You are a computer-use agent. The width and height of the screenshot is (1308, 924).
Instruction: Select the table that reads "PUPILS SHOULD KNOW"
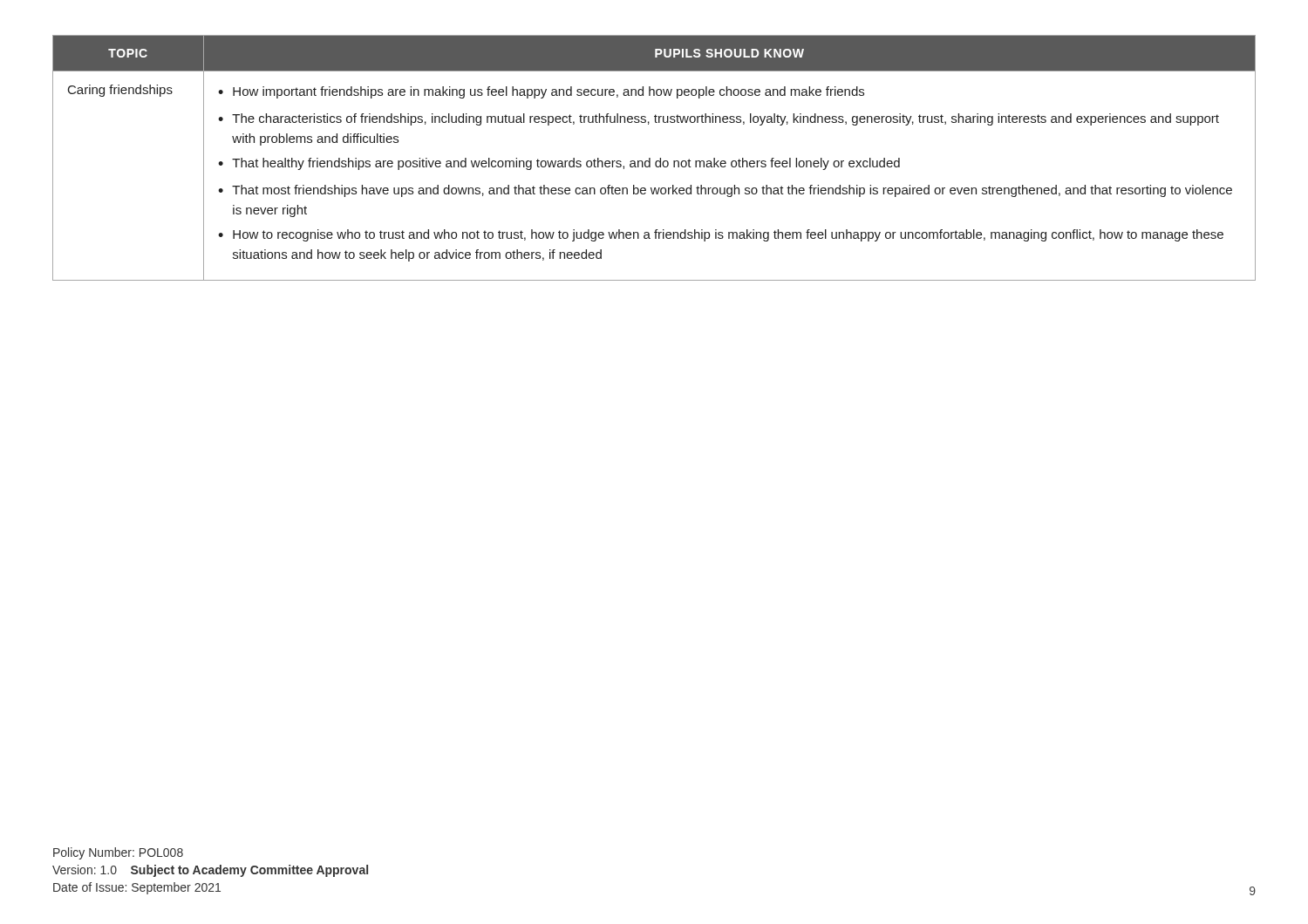point(654,158)
